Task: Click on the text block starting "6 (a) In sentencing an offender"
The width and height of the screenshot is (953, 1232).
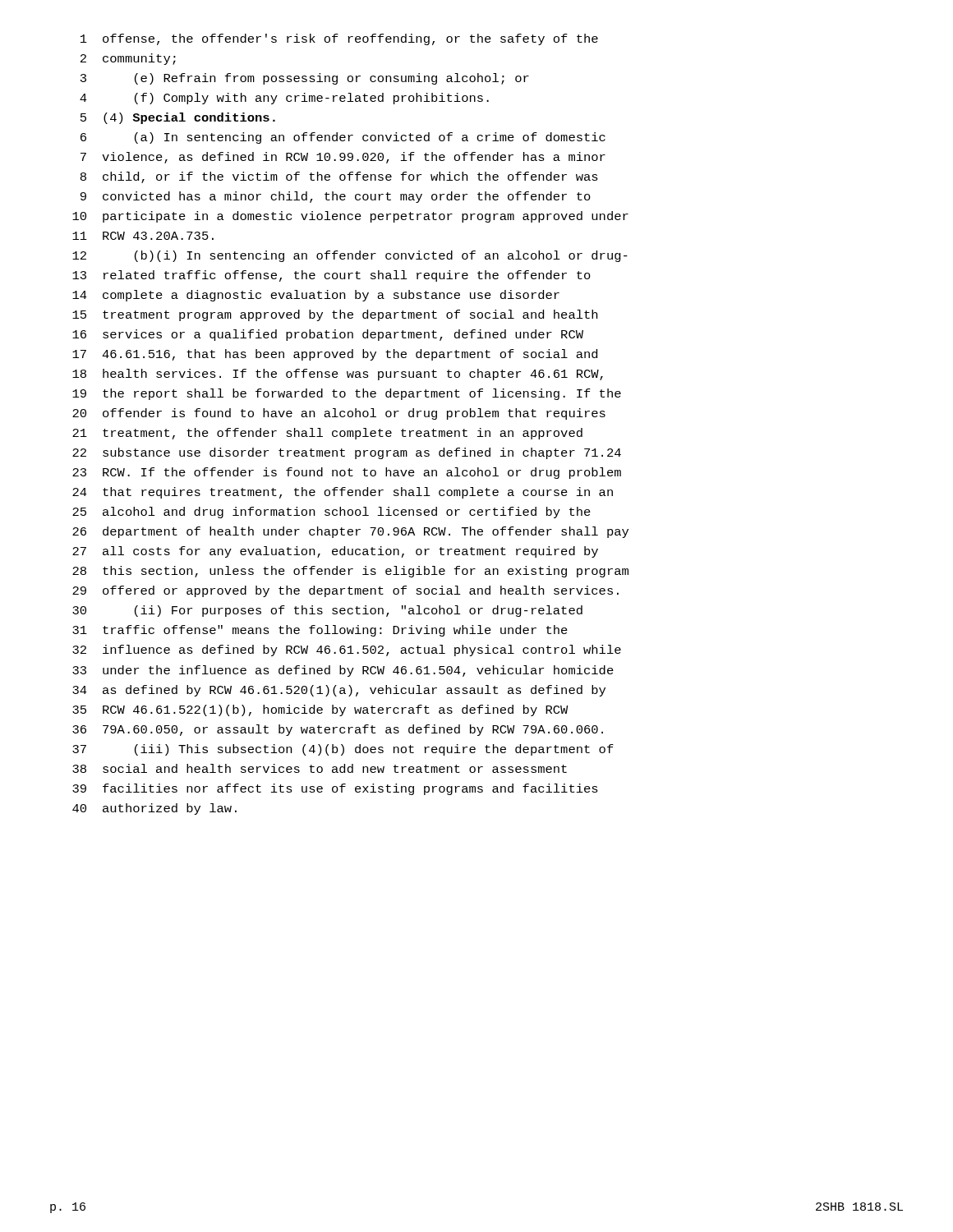Action: [x=476, y=187]
